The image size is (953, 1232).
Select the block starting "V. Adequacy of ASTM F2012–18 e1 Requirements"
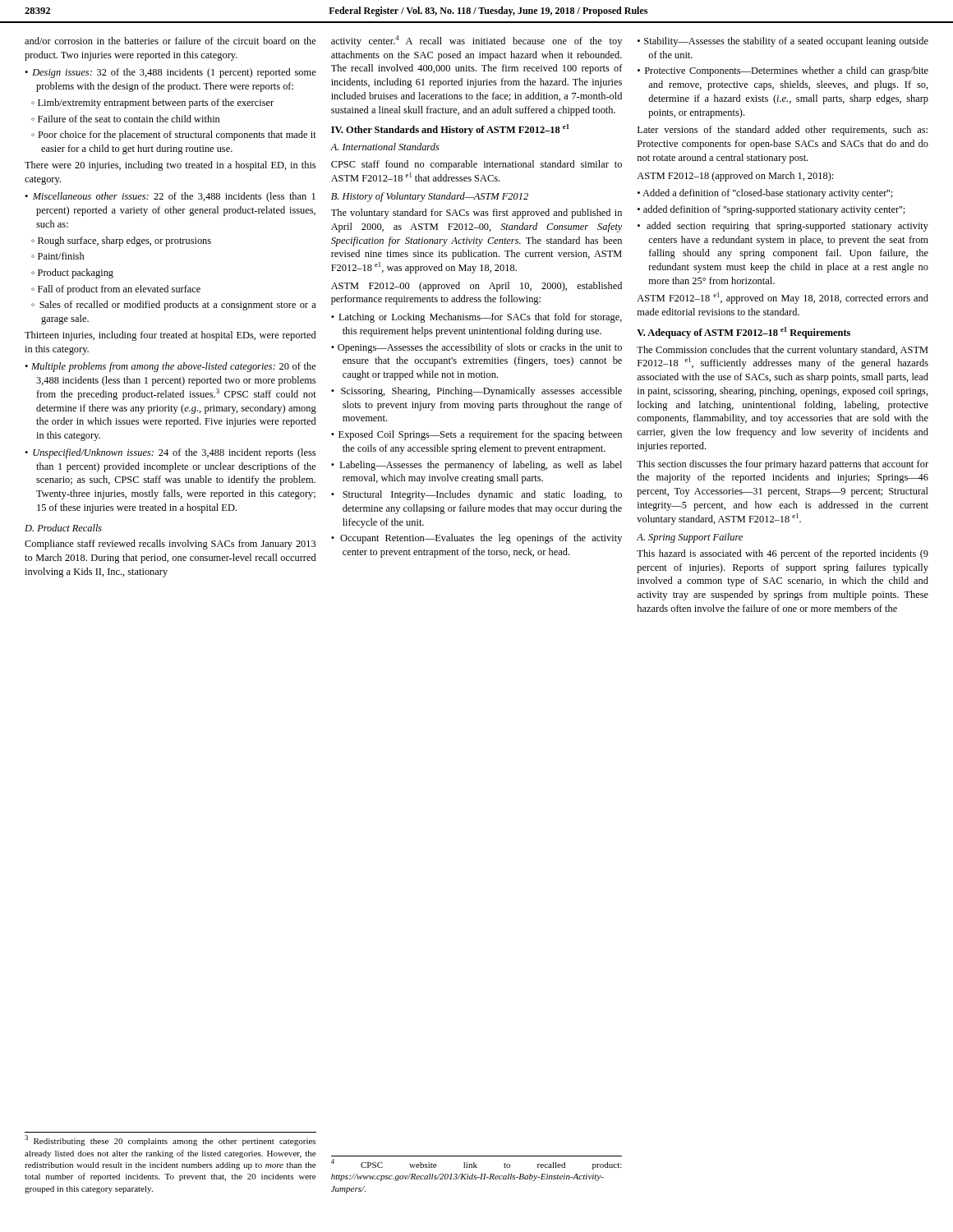744,332
